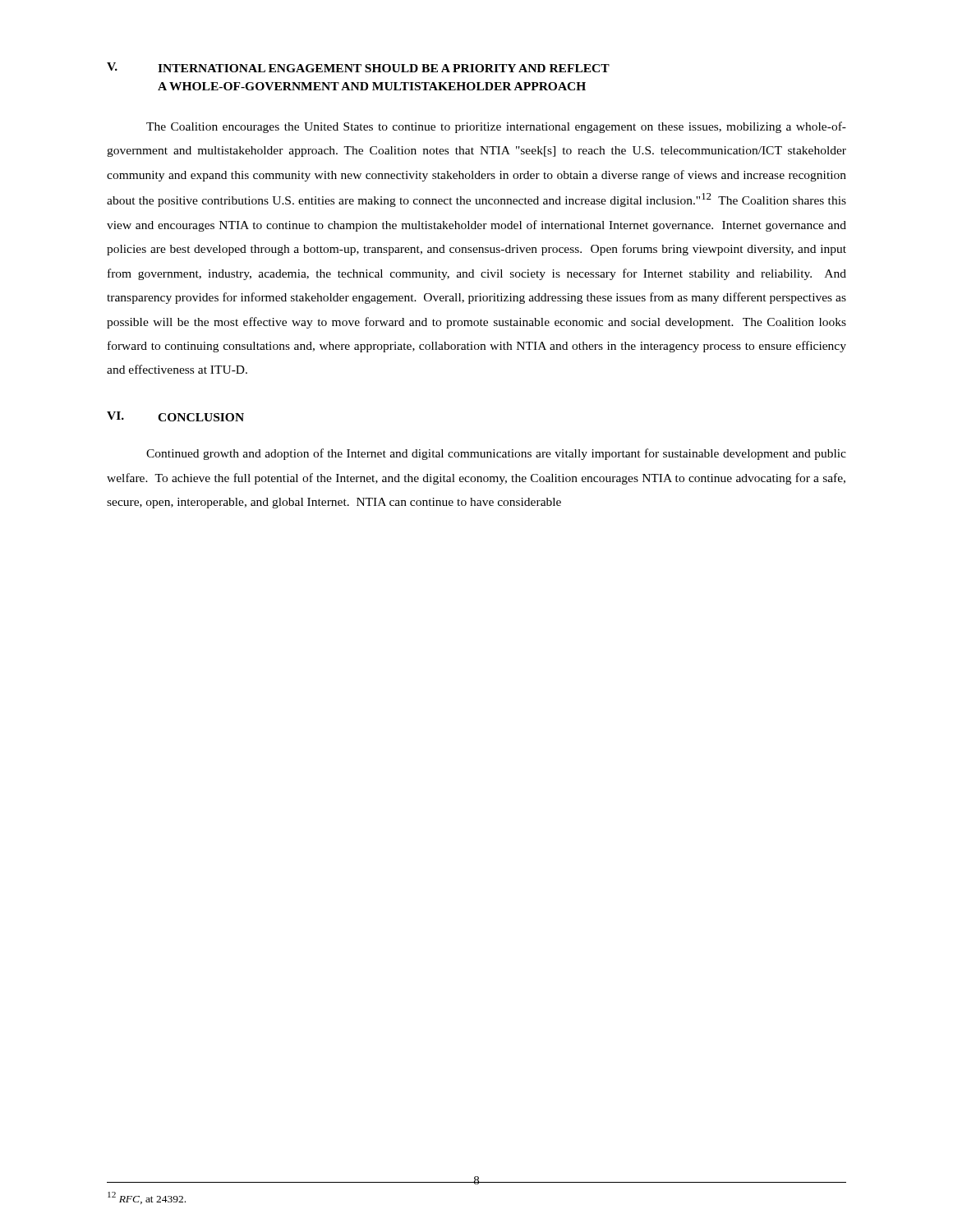Click a footnote

tap(476, 1198)
